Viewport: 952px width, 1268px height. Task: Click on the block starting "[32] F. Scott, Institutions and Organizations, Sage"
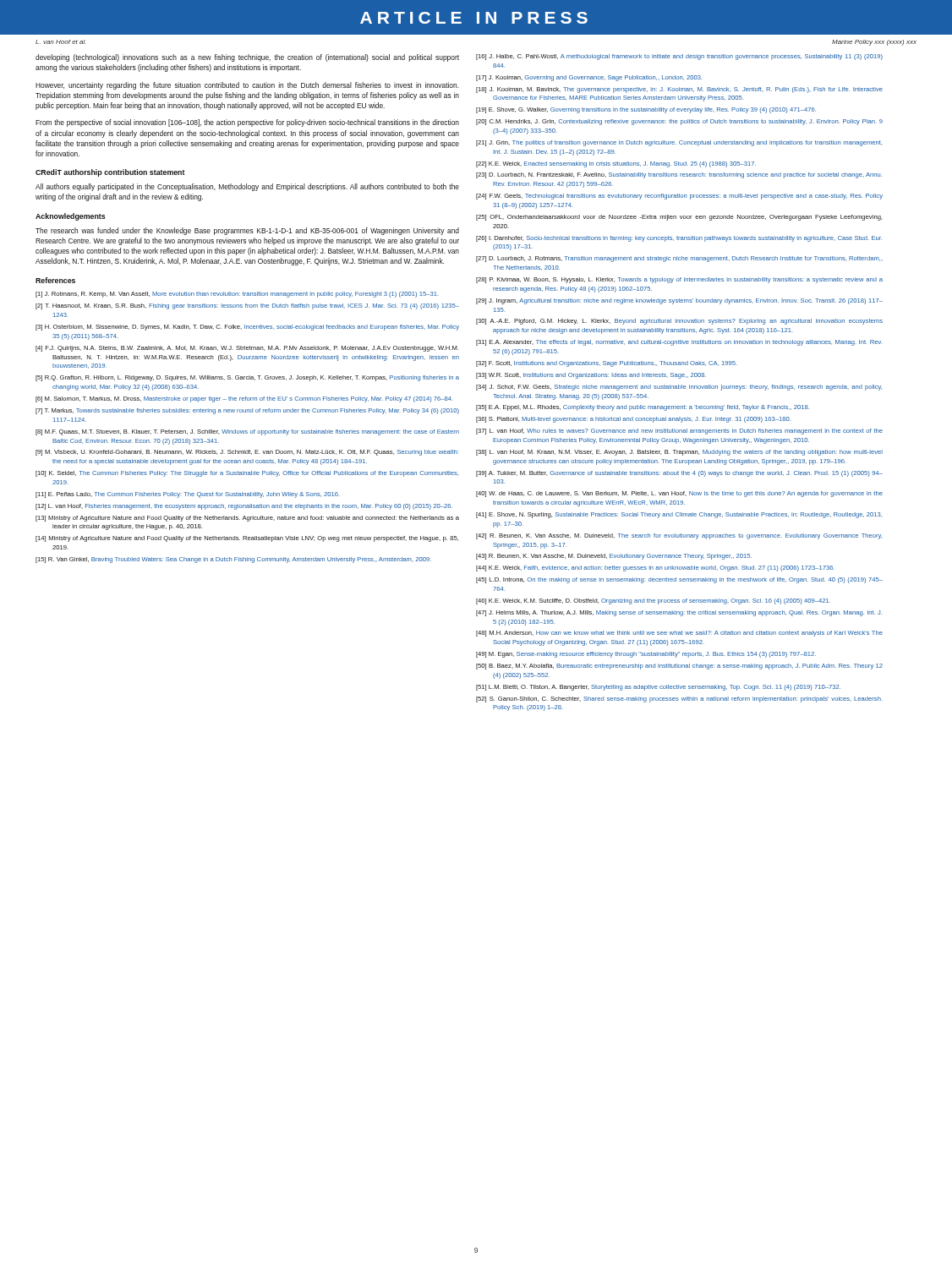tap(607, 363)
